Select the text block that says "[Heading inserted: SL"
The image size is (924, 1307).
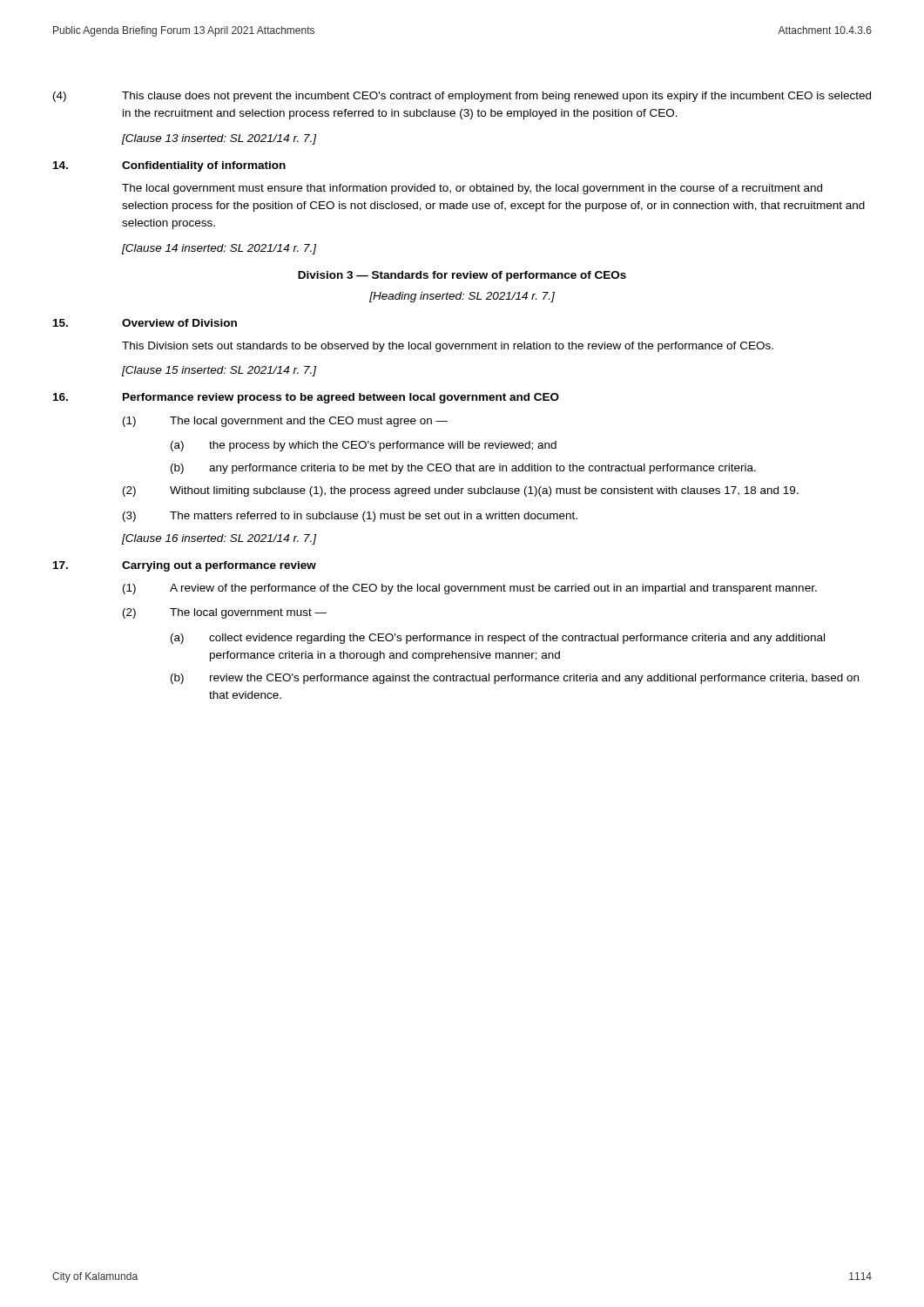coord(462,296)
